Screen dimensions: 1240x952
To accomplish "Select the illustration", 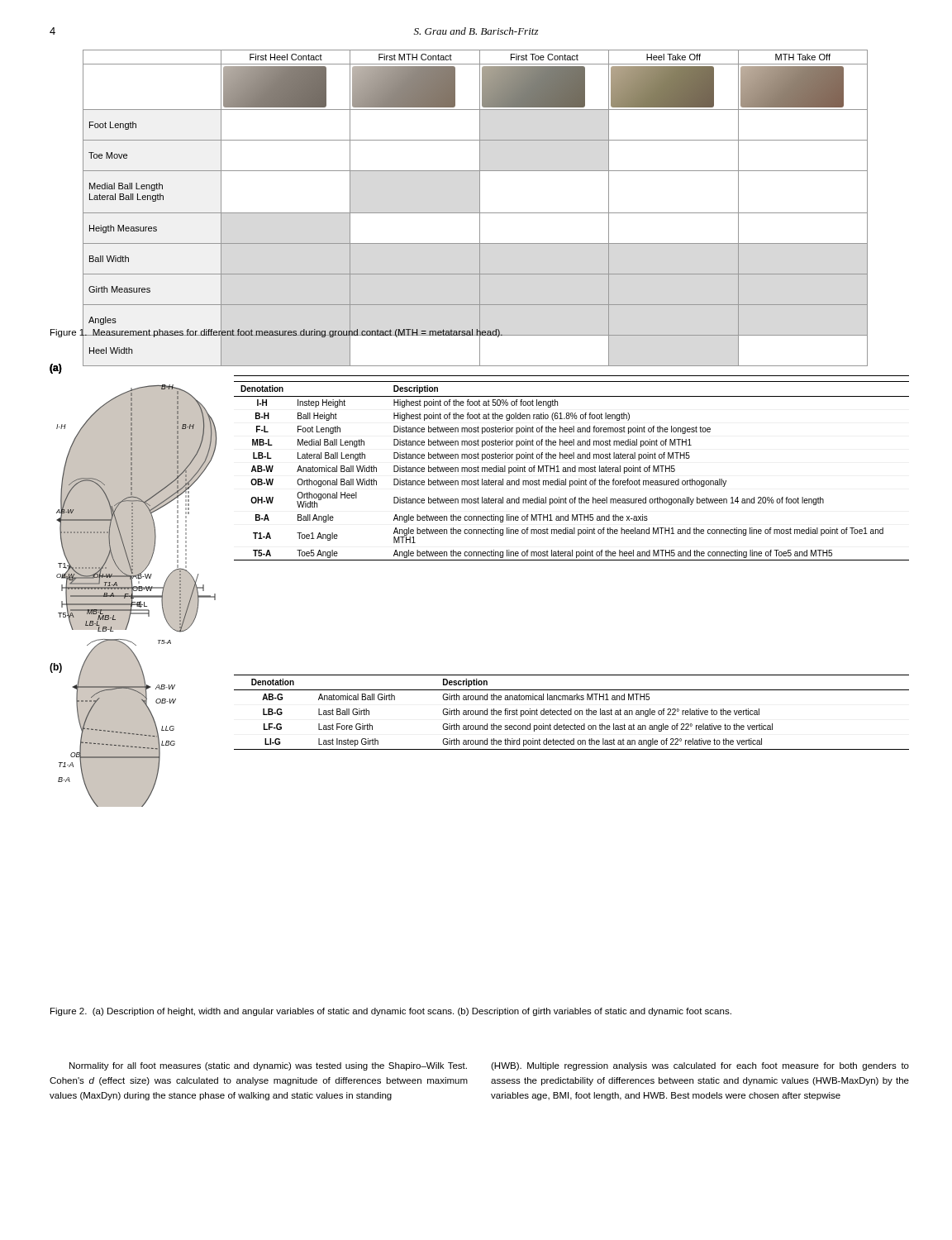I will [x=145, y=496].
